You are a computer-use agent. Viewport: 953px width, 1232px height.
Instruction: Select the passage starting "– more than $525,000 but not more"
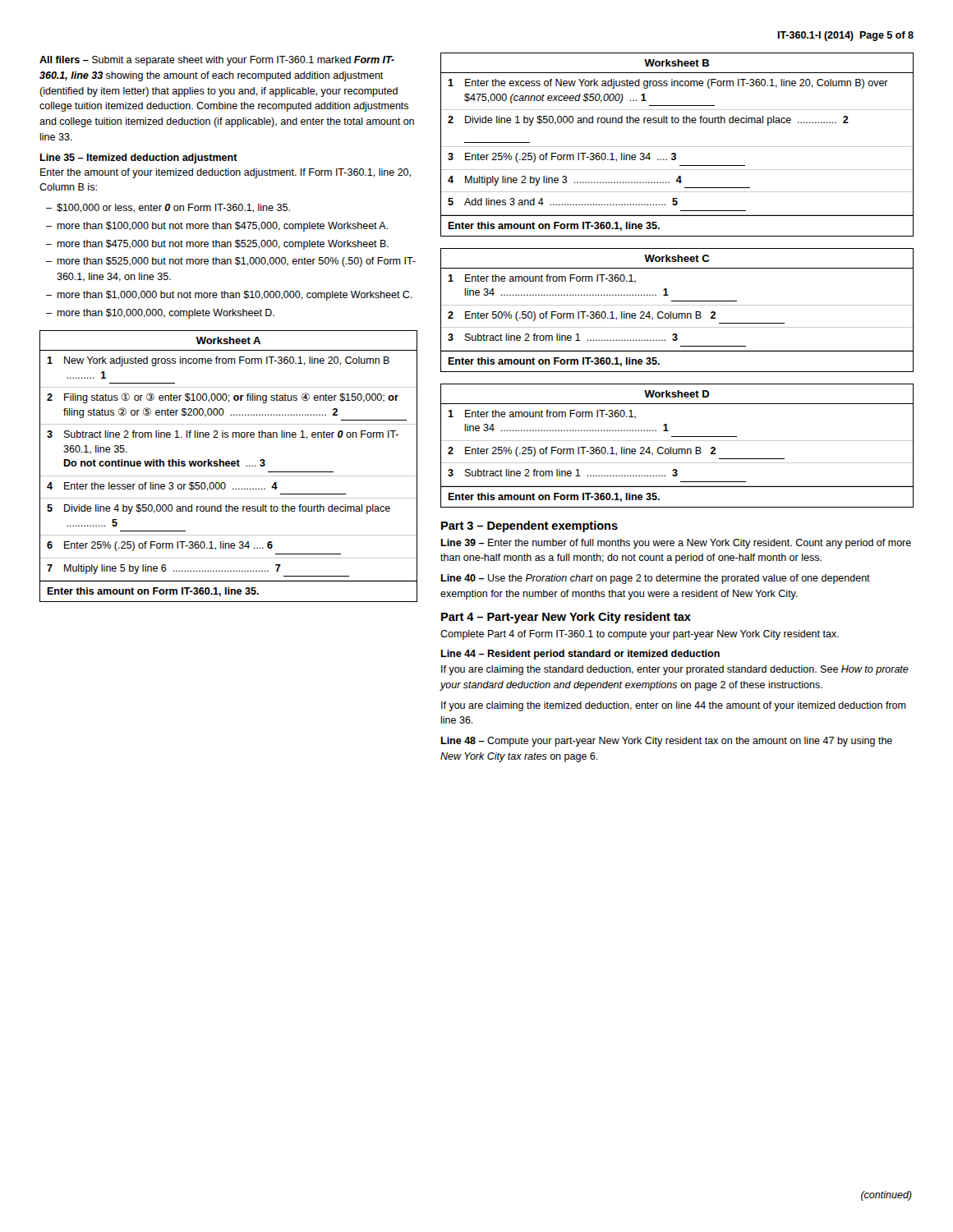pyautogui.click(x=232, y=269)
